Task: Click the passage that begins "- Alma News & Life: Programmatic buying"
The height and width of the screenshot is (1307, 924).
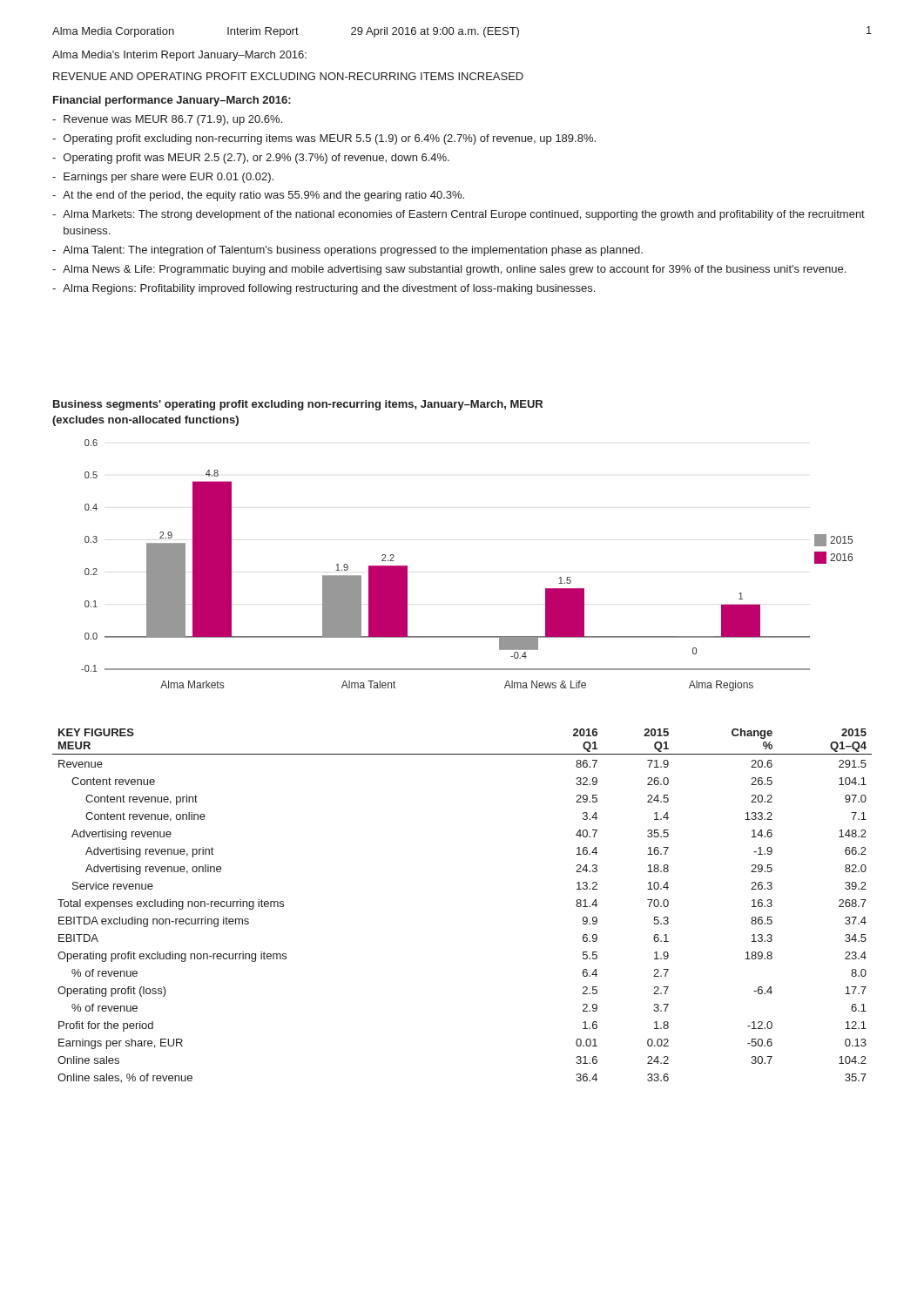Action: click(x=450, y=269)
